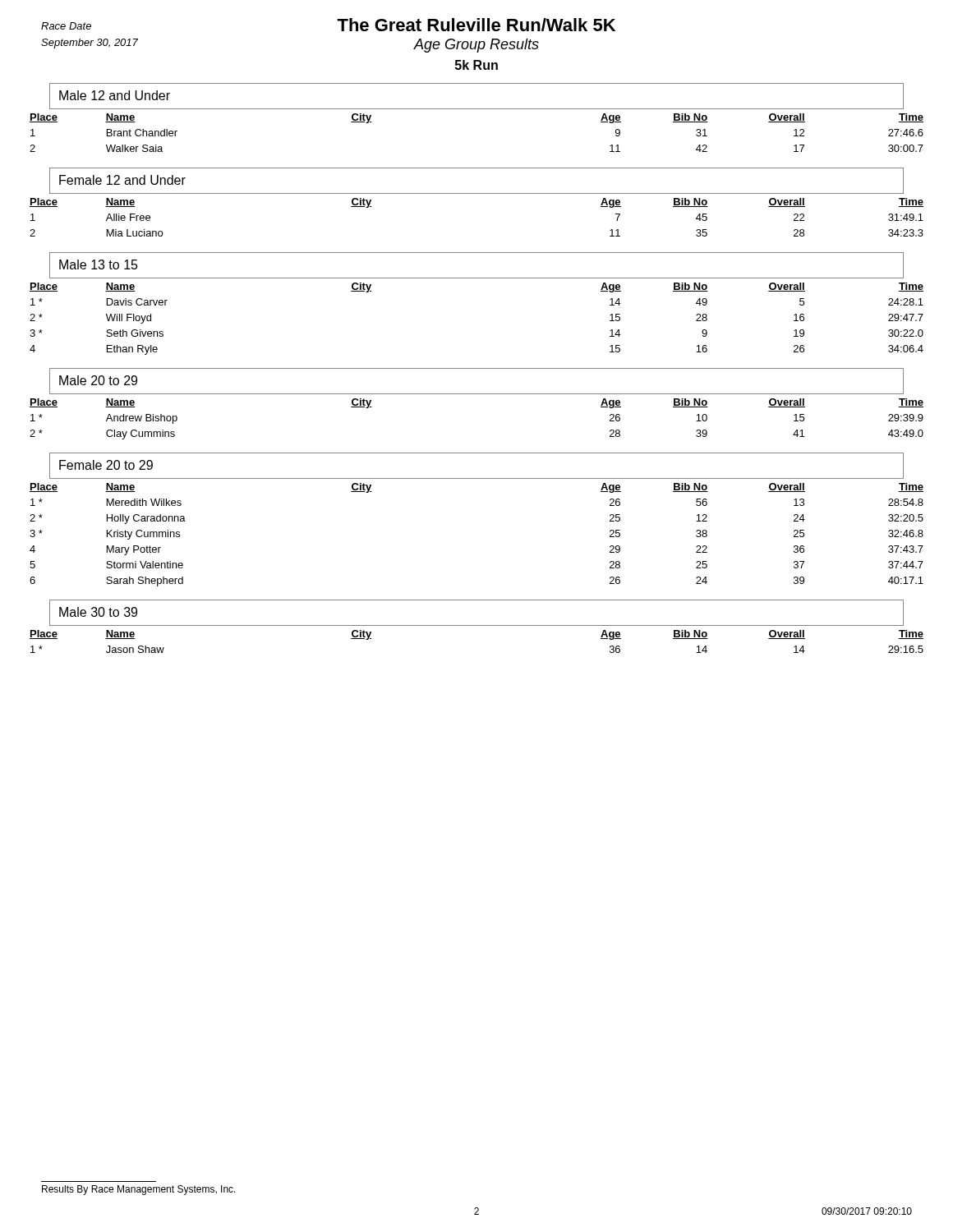Click on the table containing "Allie Free"

click(x=476, y=217)
